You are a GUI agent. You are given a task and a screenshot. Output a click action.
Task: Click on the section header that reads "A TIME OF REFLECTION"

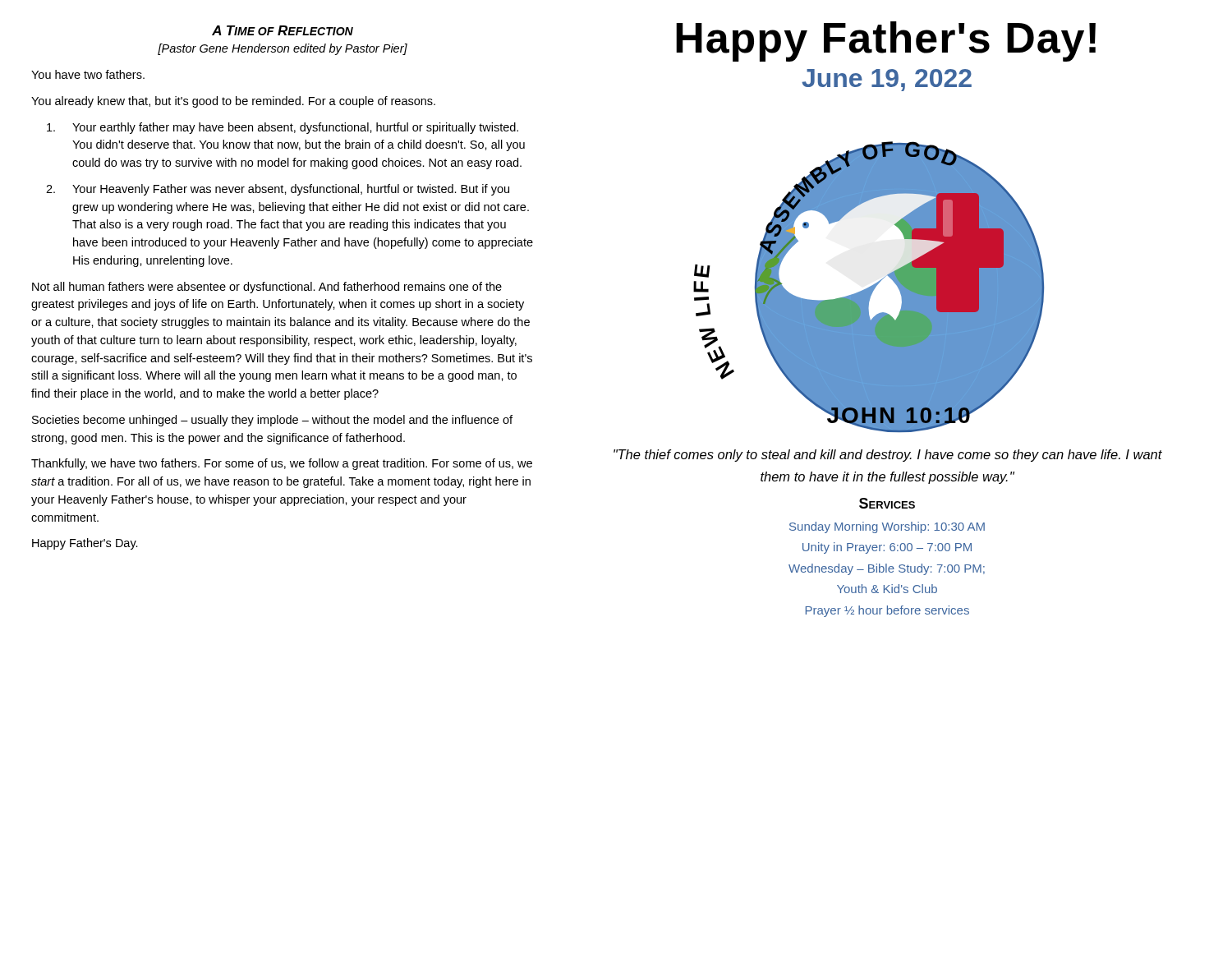pyautogui.click(x=282, y=31)
